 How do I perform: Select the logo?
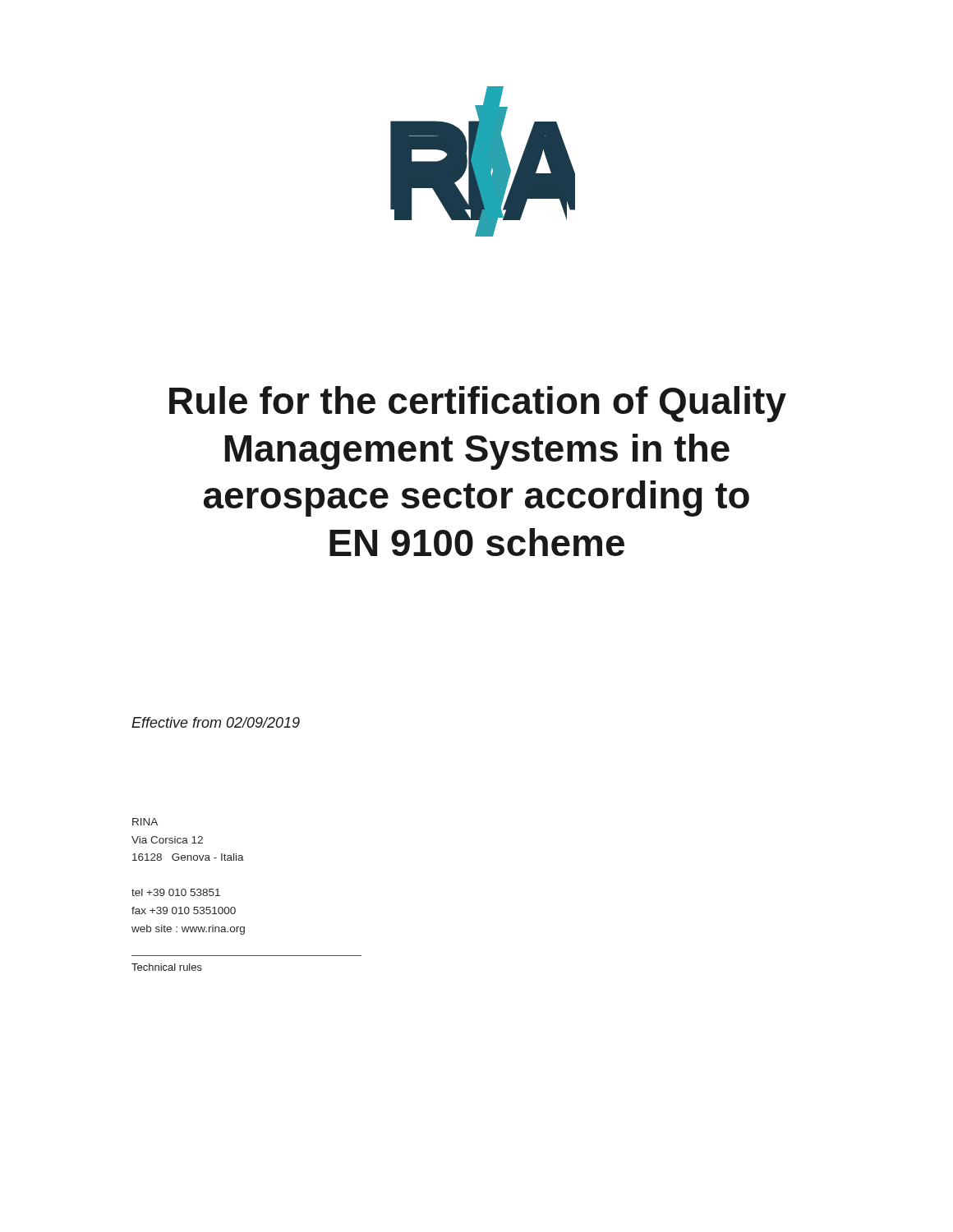476,172
